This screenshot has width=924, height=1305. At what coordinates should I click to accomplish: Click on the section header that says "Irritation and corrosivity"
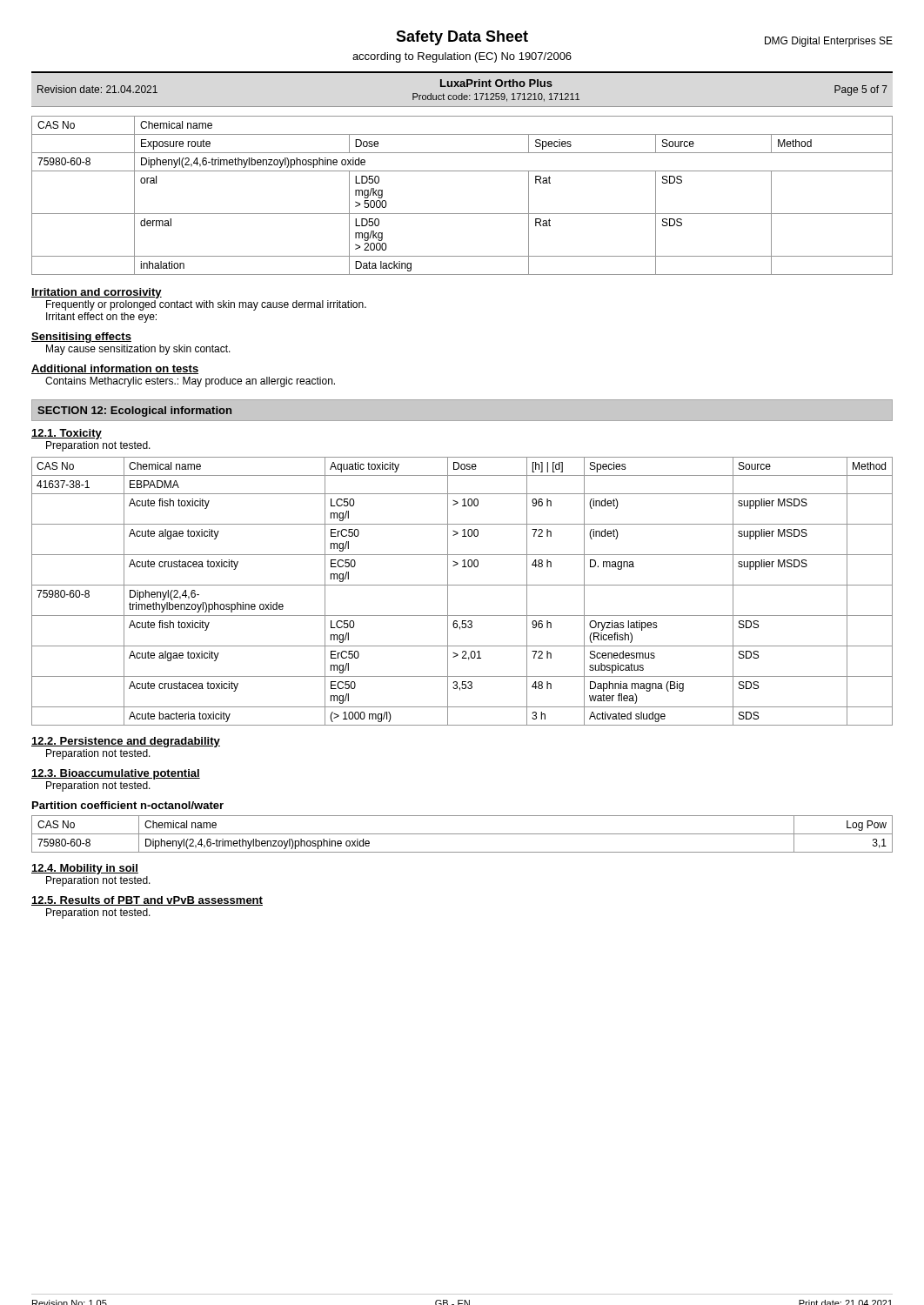(x=96, y=292)
